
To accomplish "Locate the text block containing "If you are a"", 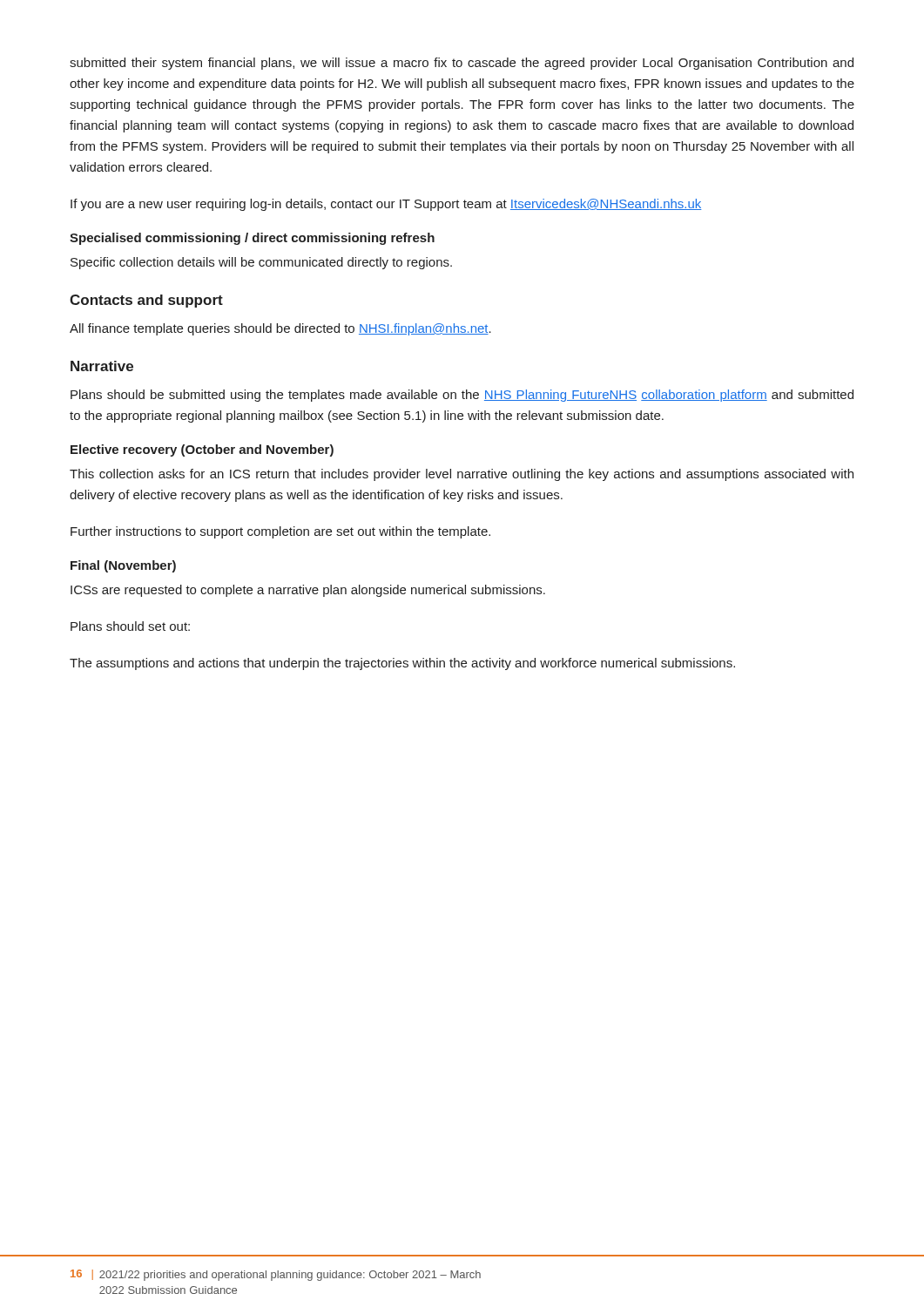I will click(x=385, y=203).
